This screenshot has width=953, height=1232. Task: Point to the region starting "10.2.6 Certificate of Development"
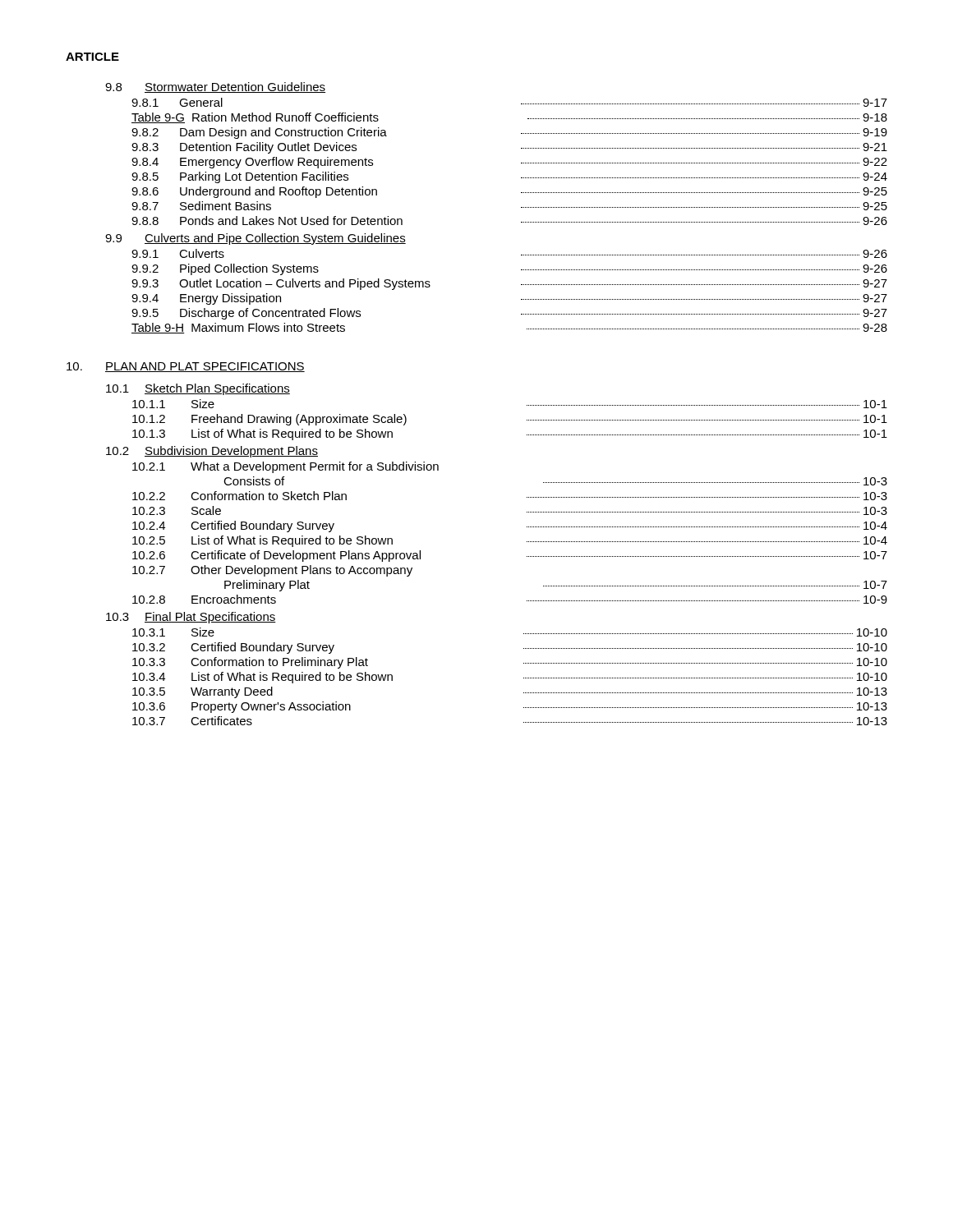pos(152,556)
